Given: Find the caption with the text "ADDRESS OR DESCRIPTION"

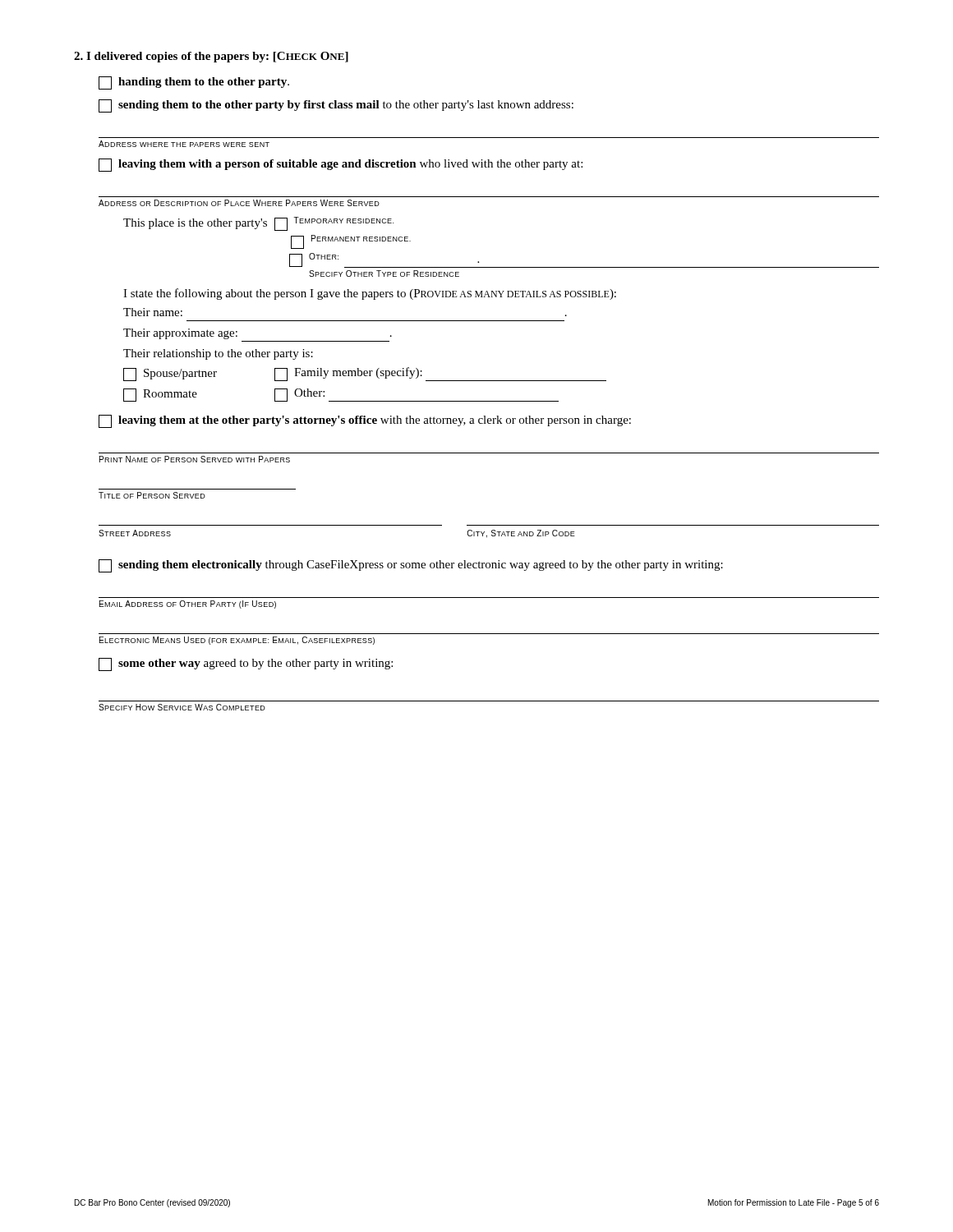Looking at the screenshot, I should click(x=239, y=203).
